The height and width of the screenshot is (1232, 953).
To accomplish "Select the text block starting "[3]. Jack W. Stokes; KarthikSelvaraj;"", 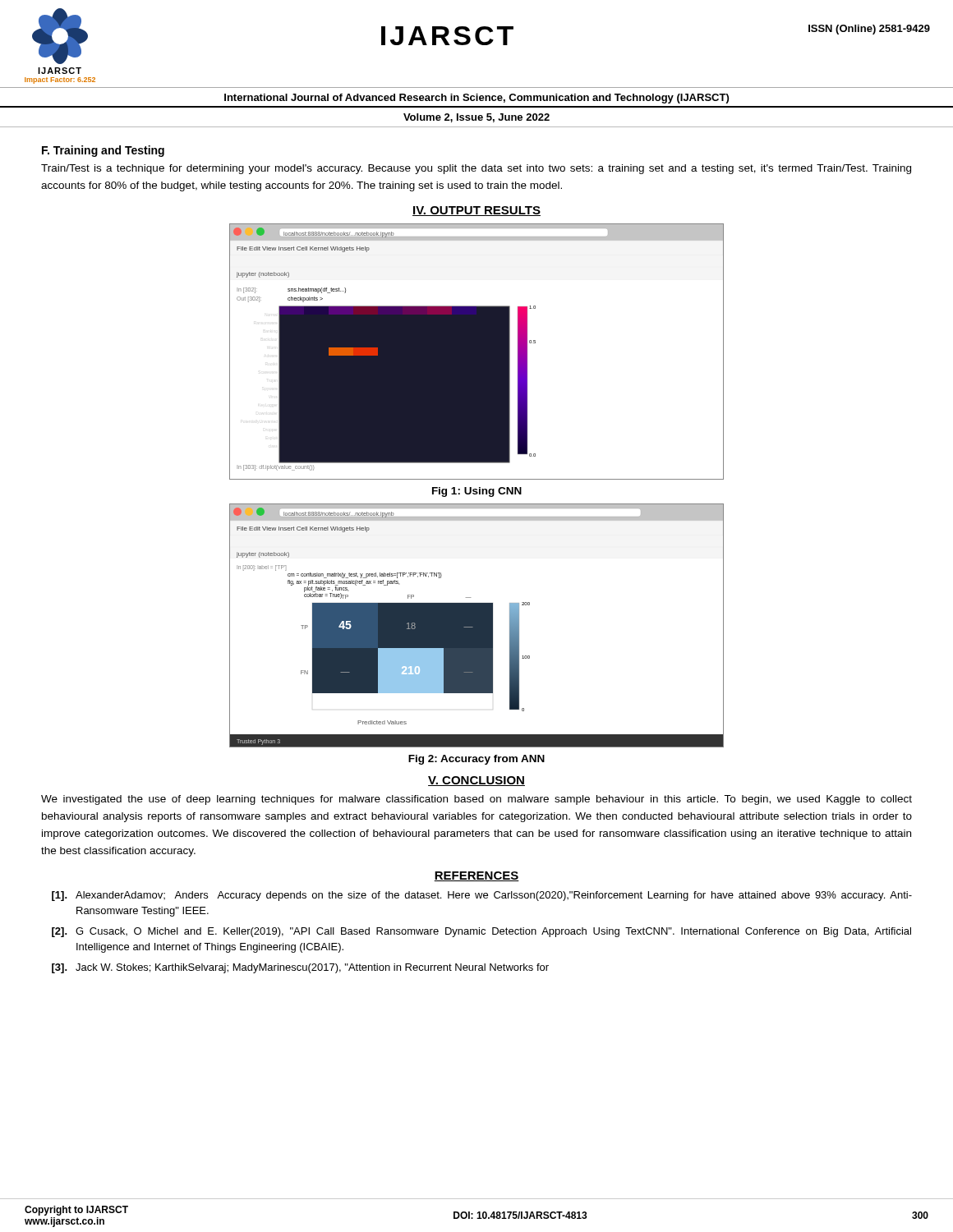I will point(295,967).
